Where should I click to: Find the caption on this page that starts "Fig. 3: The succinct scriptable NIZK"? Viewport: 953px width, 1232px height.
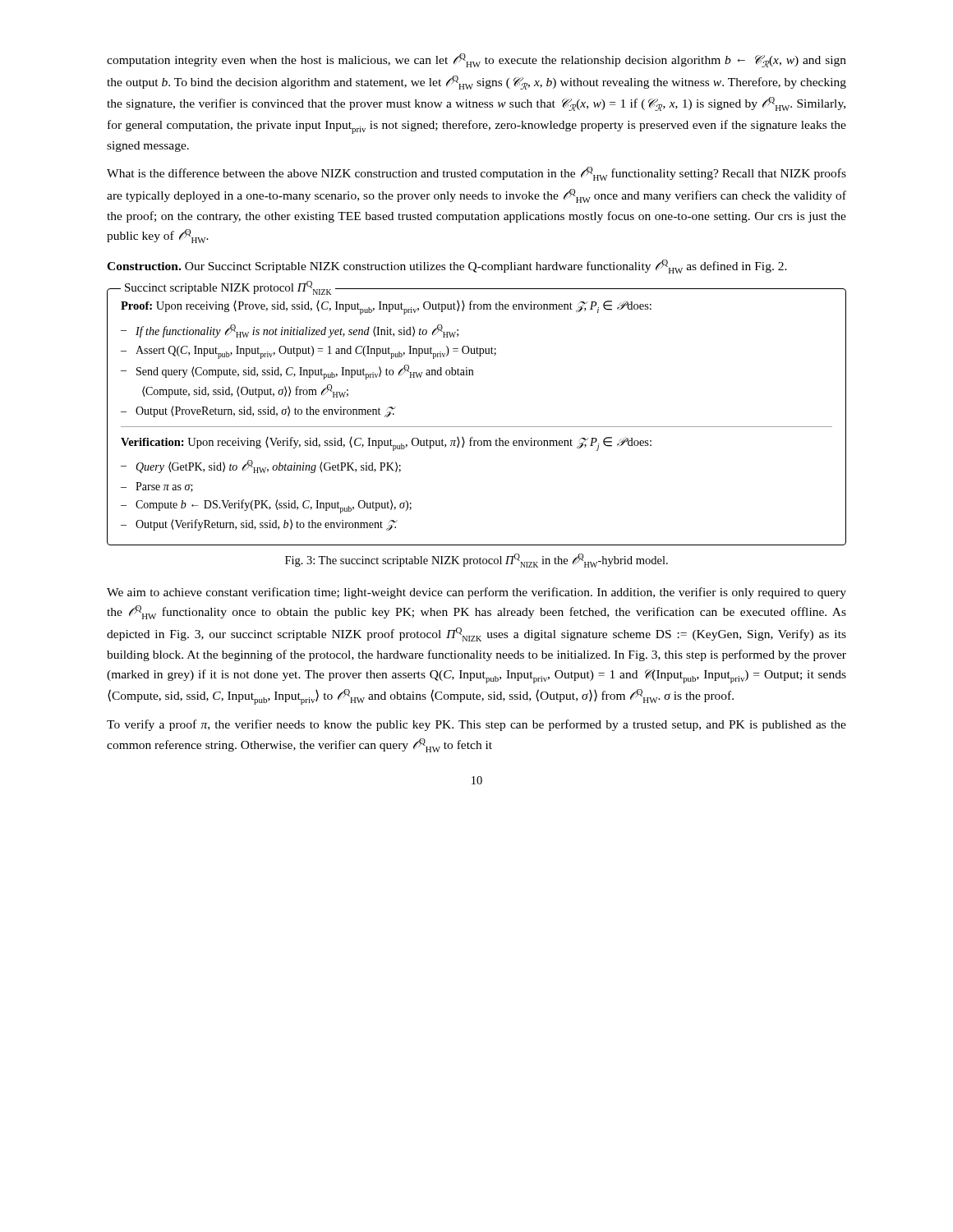[x=476, y=561]
